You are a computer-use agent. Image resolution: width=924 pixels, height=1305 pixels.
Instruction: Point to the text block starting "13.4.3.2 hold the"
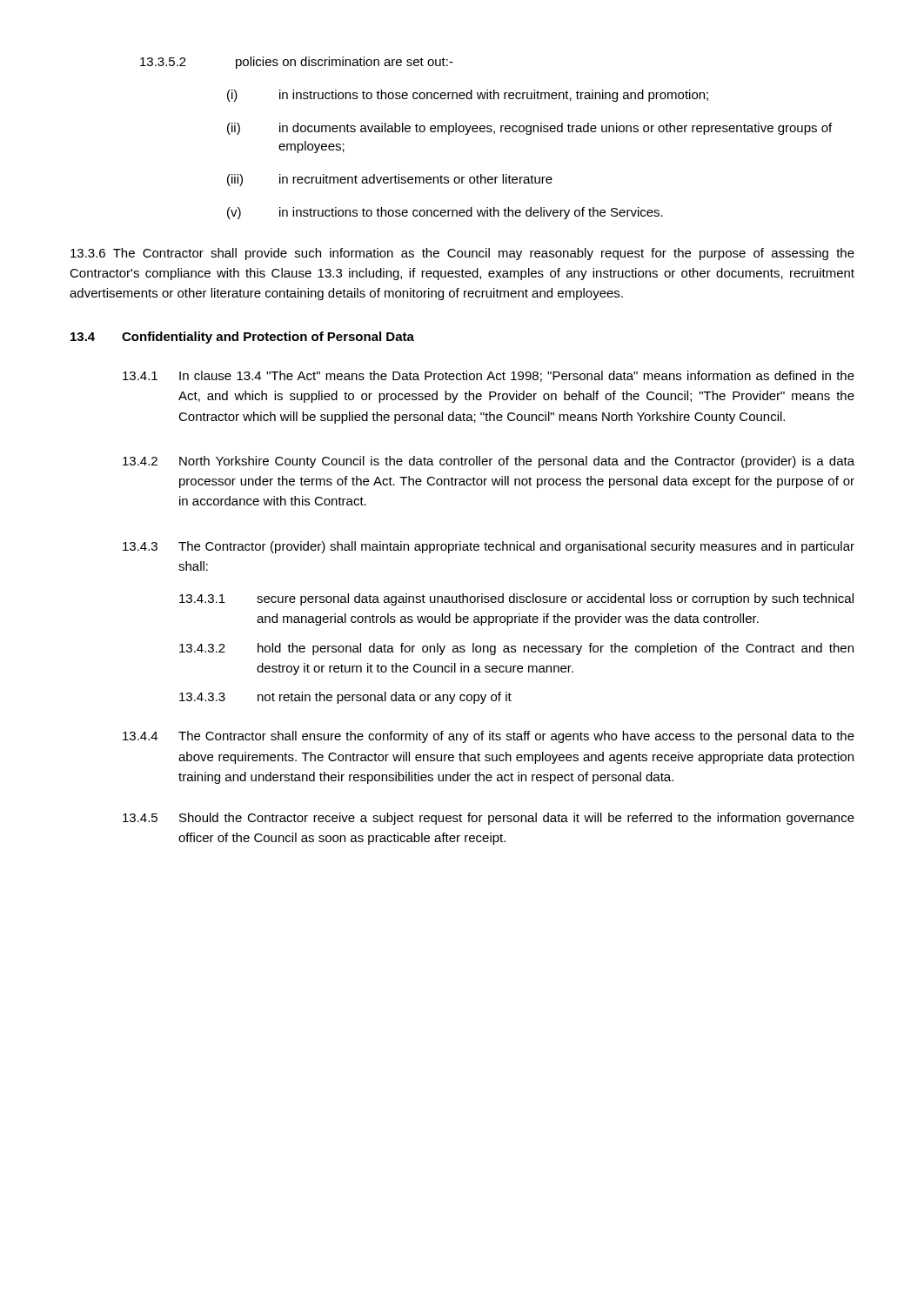[x=516, y=657]
